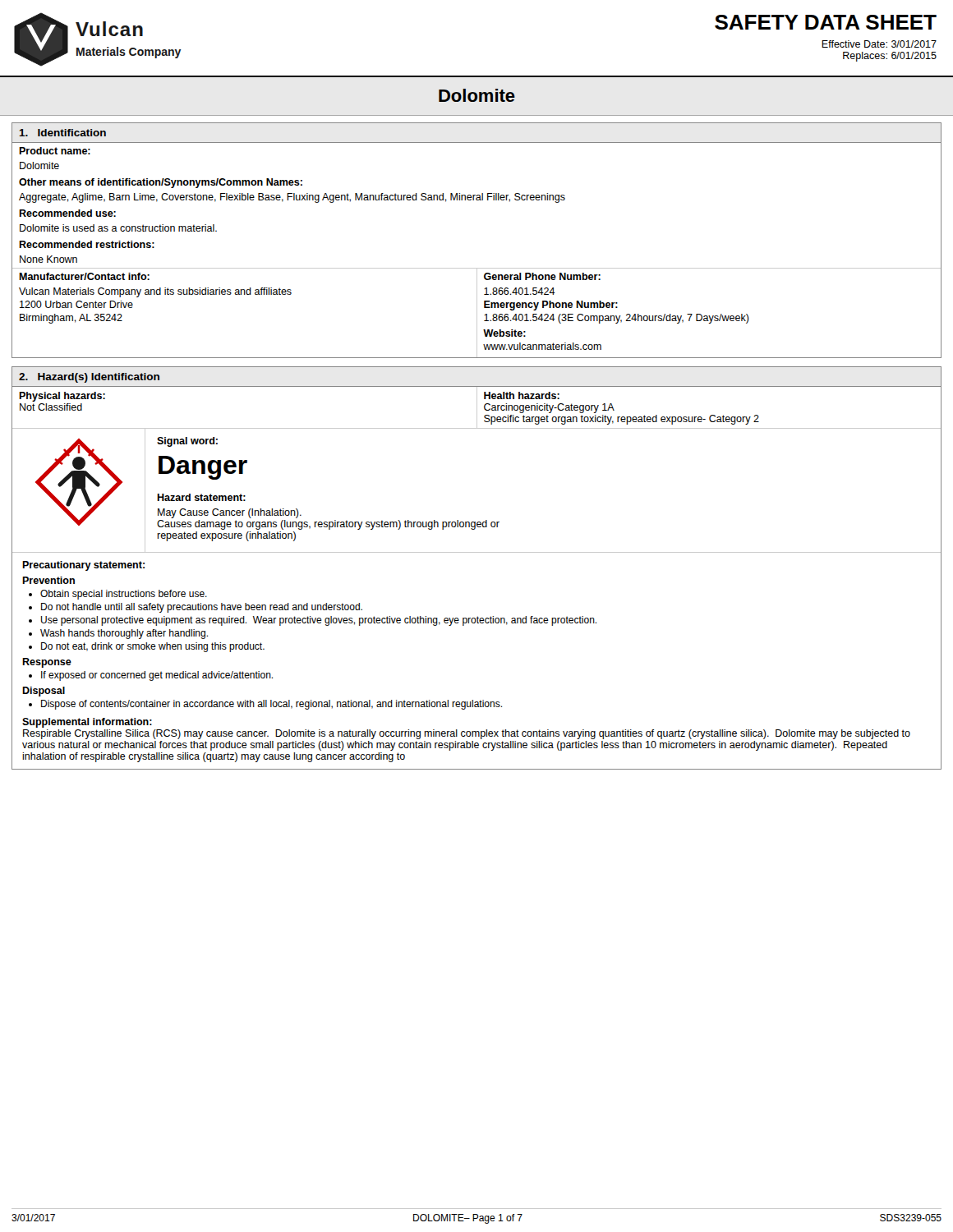Click the table

click(x=476, y=250)
